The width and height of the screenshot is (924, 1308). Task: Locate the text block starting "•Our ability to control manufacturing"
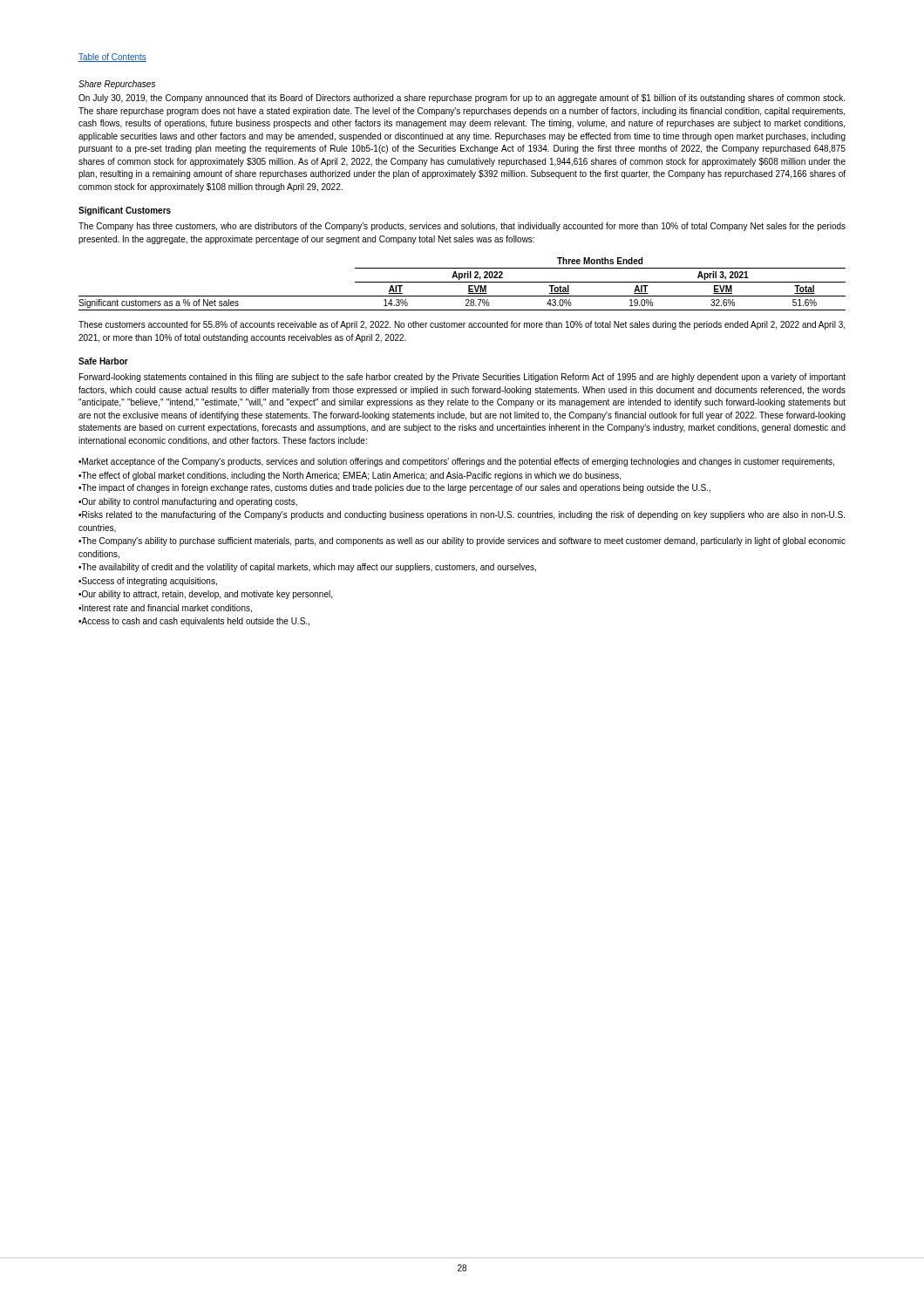[x=188, y=501]
